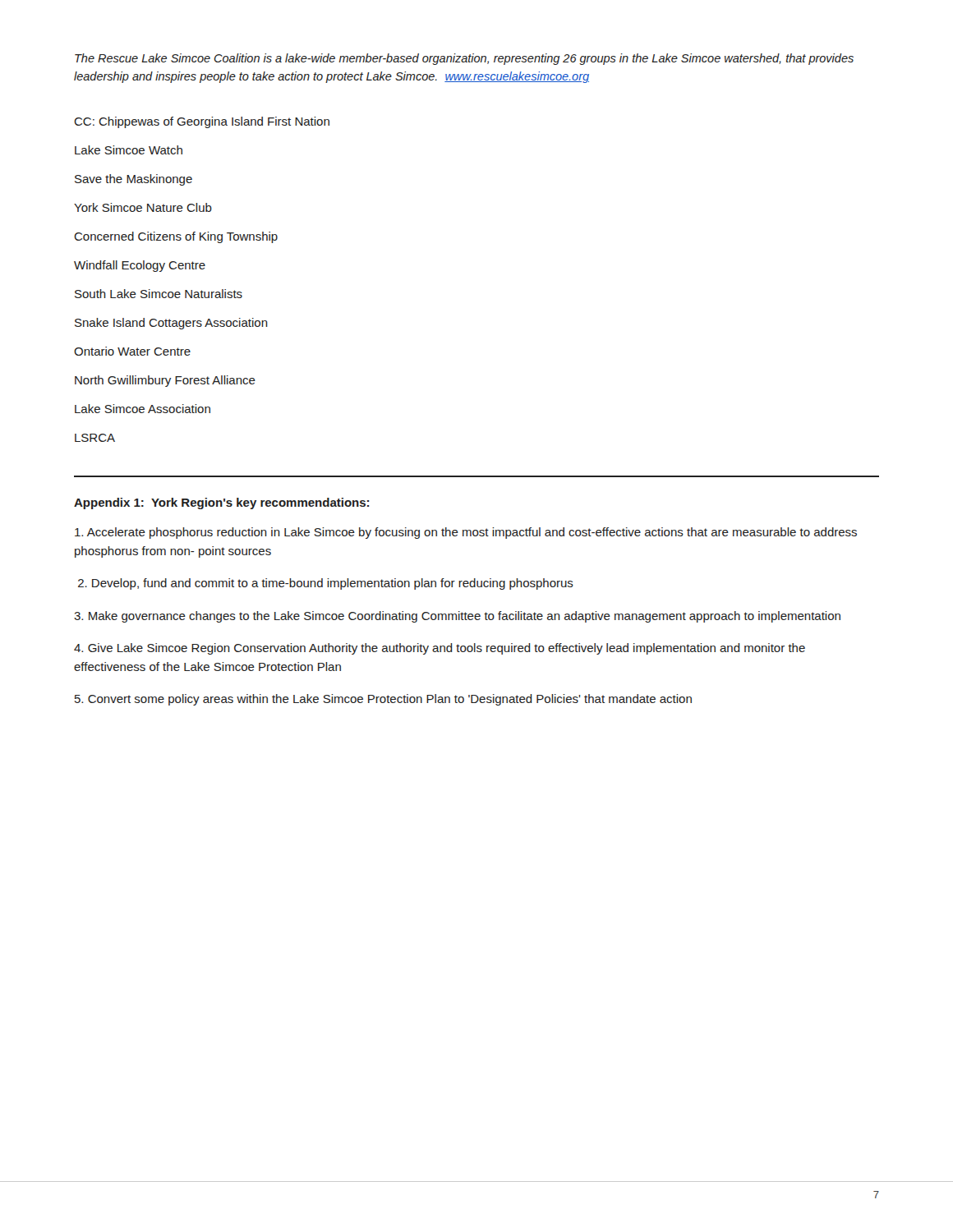953x1232 pixels.
Task: Locate the list item with the text "Windfall Ecology Centre"
Action: pyautogui.click(x=140, y=265)
